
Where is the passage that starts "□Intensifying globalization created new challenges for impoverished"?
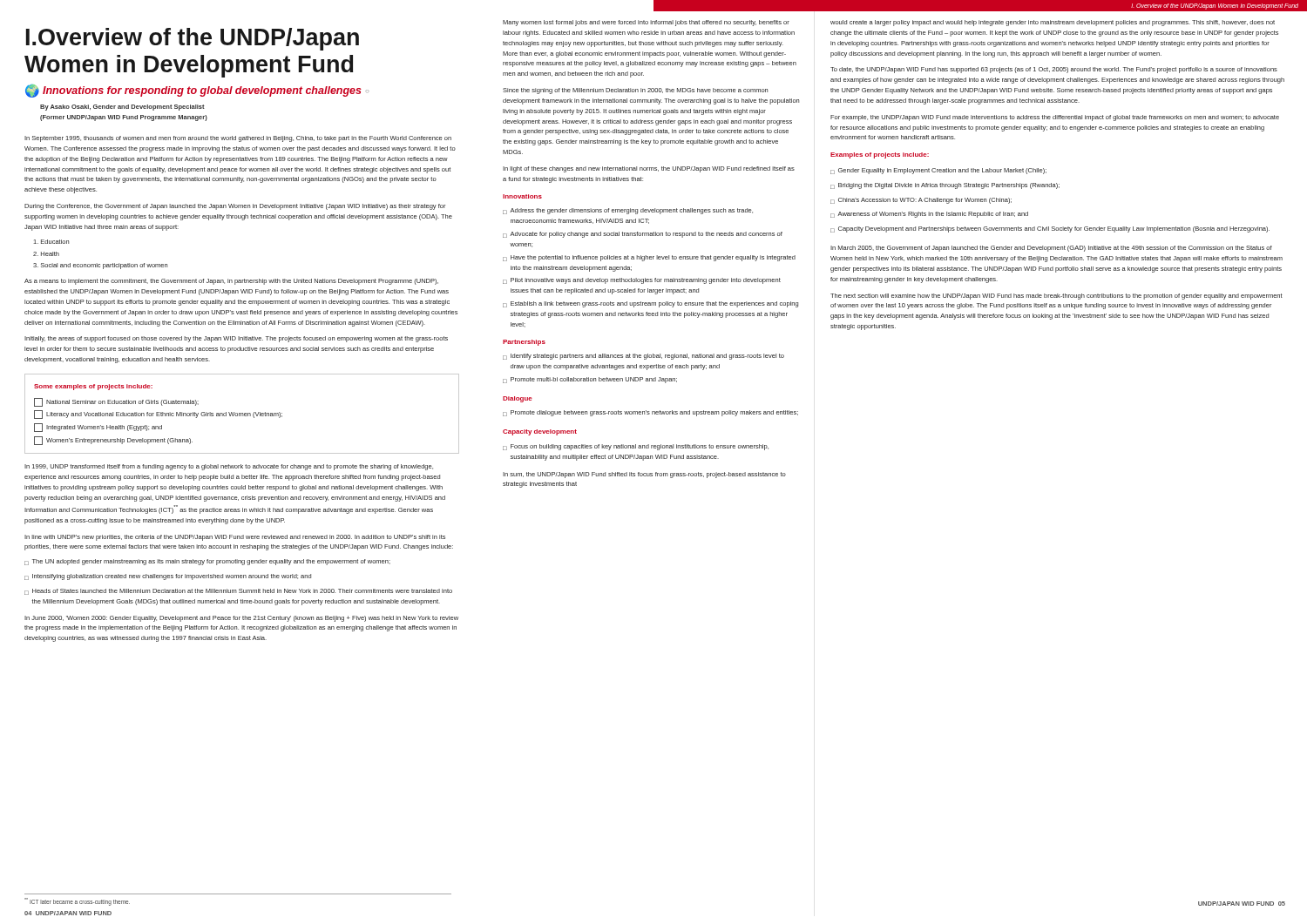tap(168, 577)
